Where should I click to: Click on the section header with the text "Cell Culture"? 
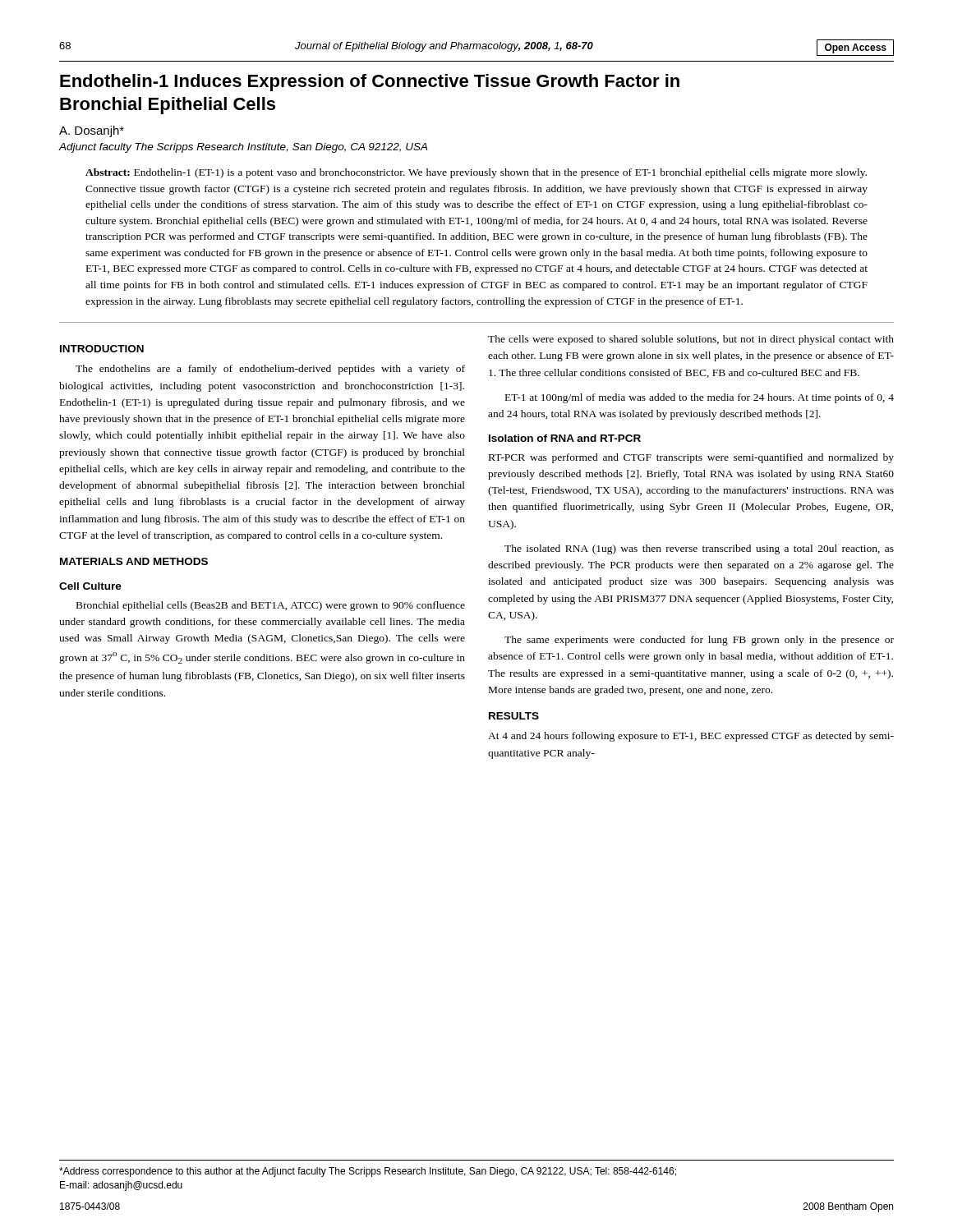(90, 586)
